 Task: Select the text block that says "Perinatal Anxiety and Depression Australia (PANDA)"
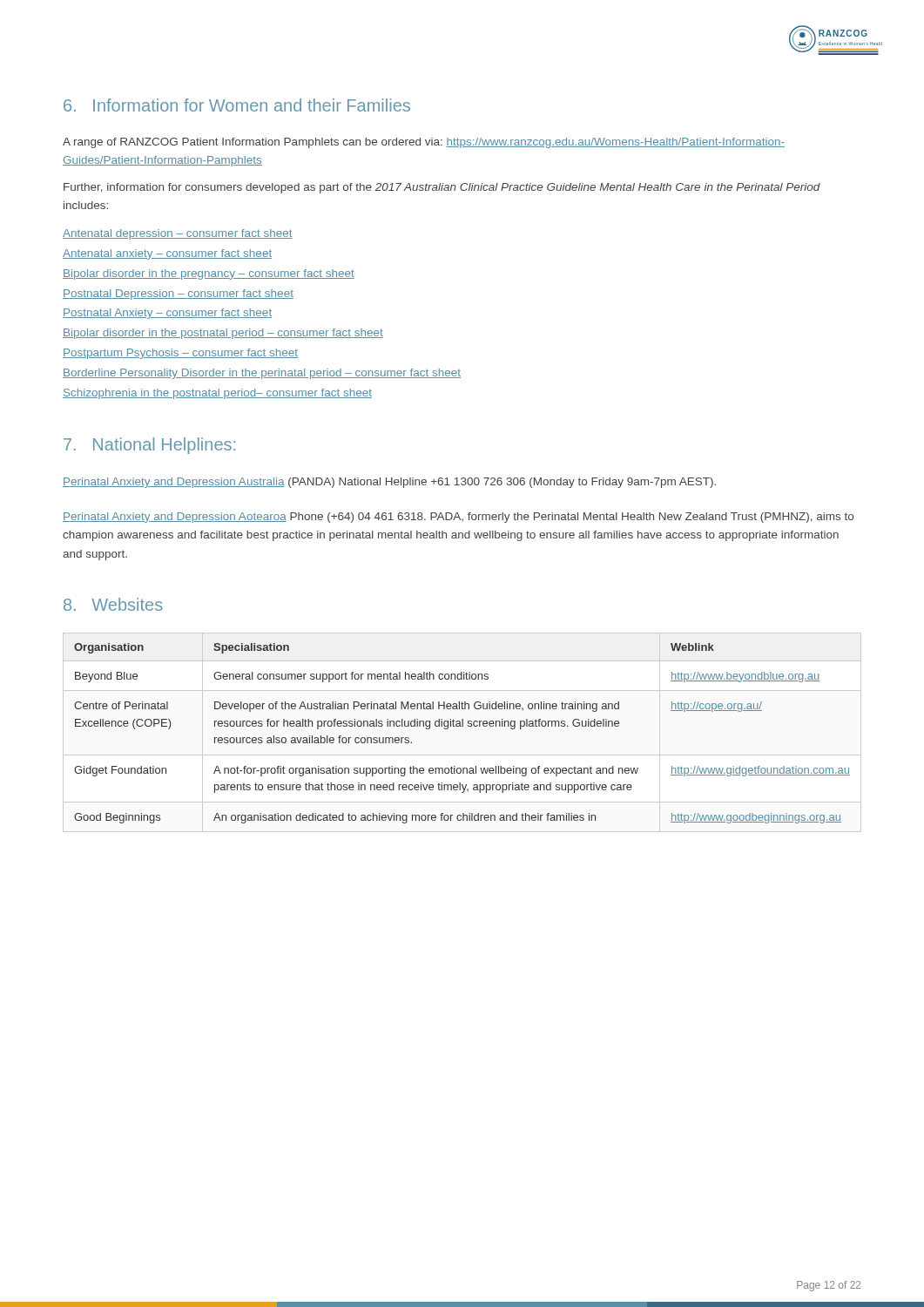(390, 481)
